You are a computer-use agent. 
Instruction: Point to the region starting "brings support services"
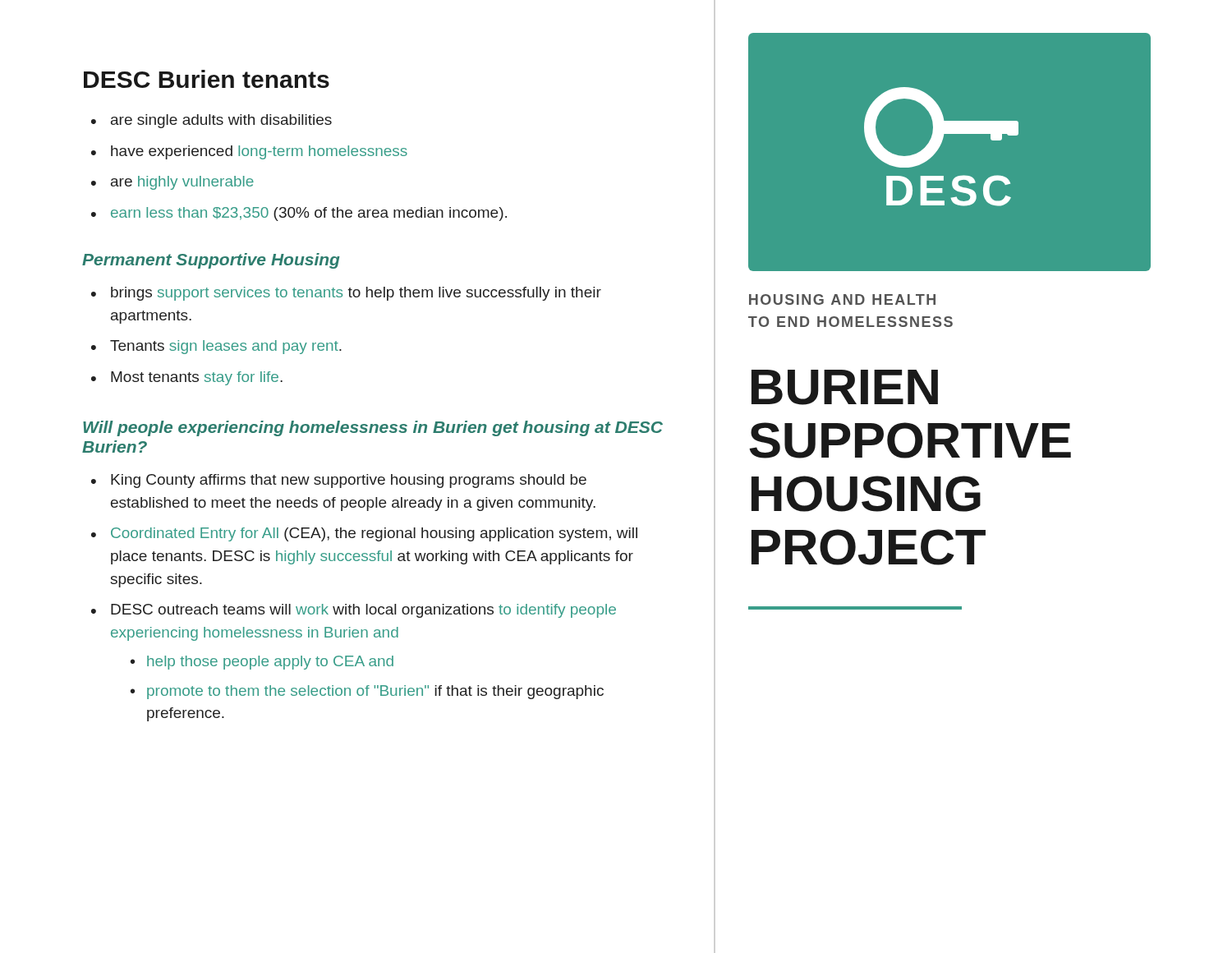coord(355,304)
